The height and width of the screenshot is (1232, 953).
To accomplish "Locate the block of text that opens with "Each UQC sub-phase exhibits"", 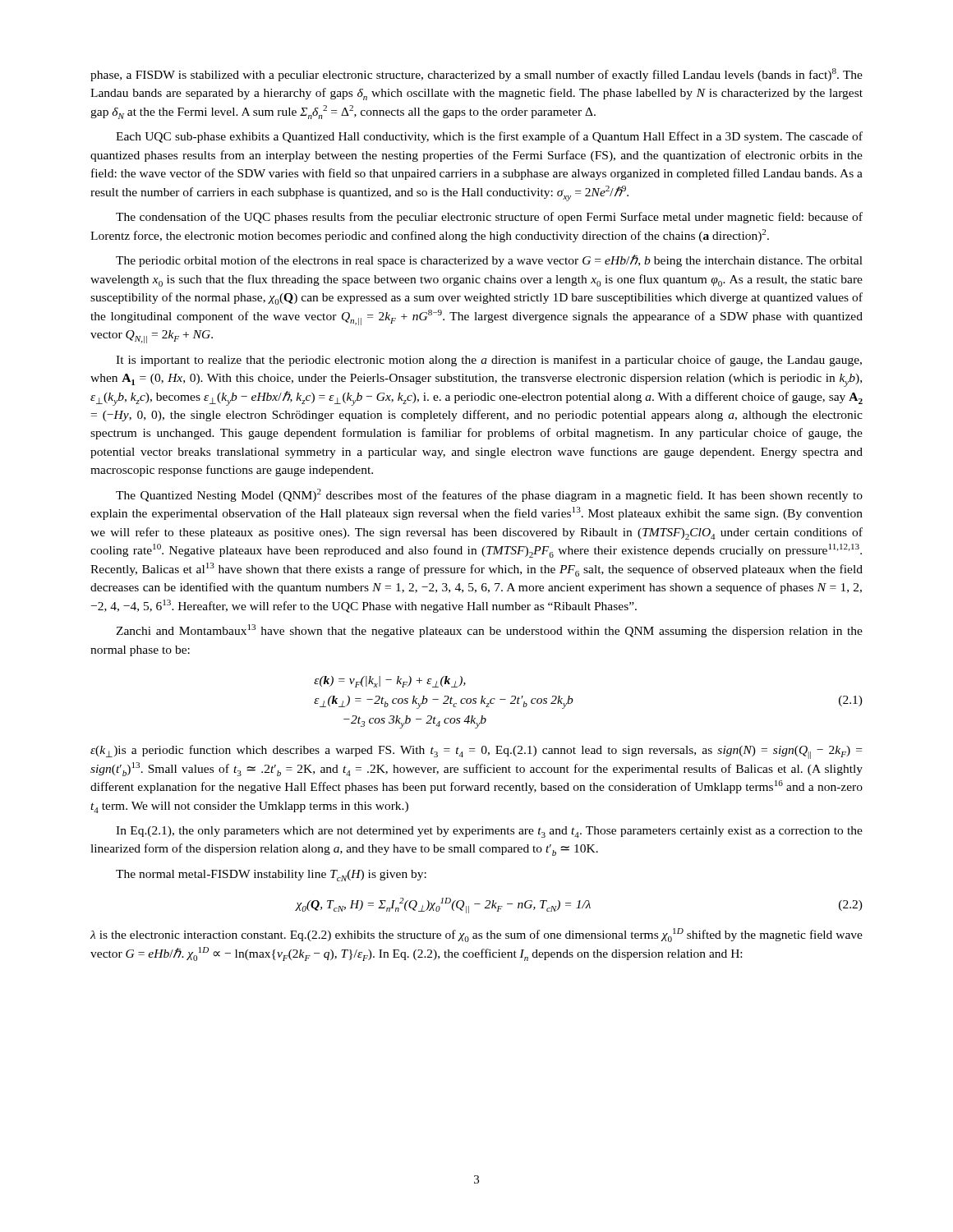I will (476, 165).
